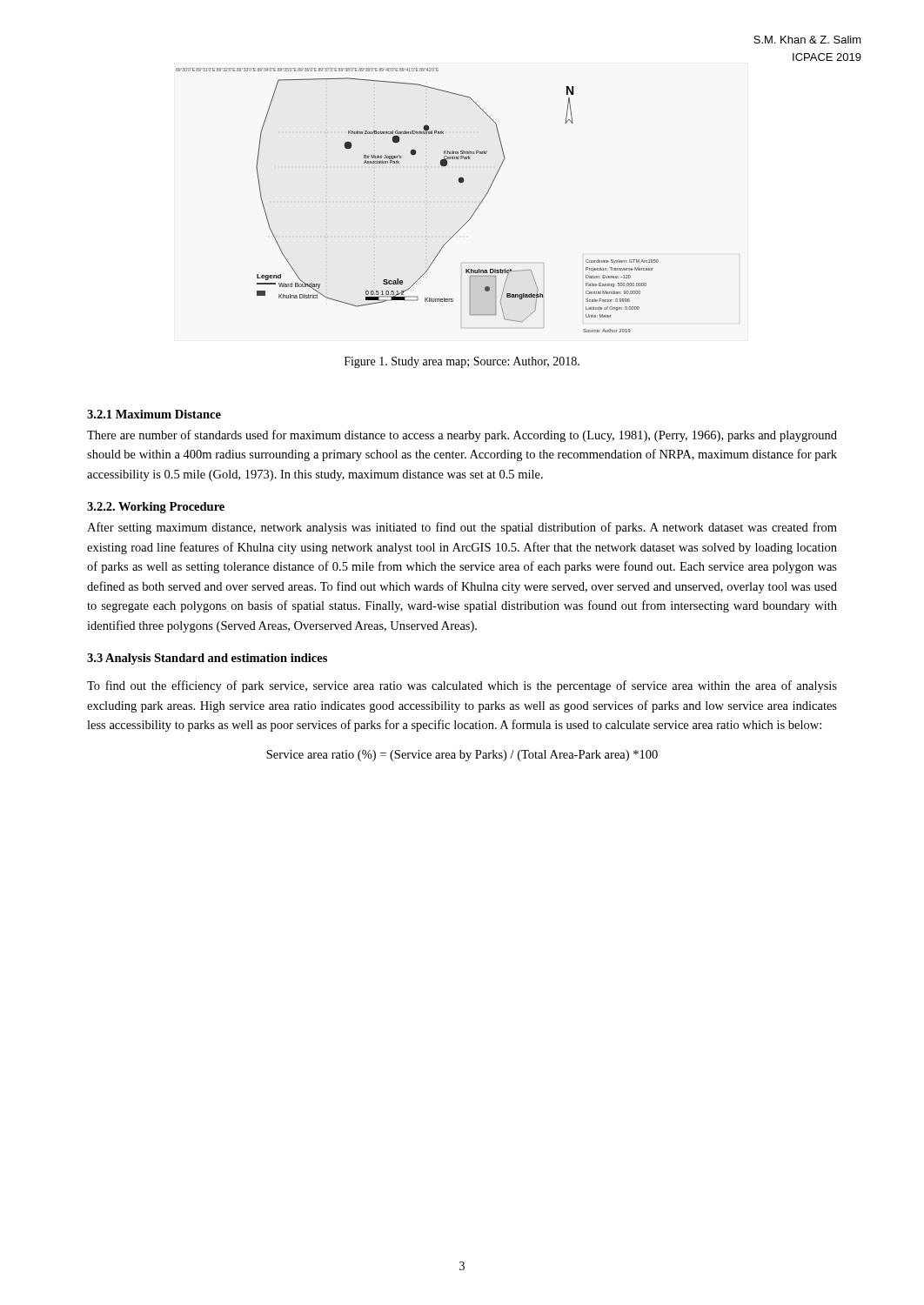Locate the caption that opens with "Figure 1. Study area map; Source:"
Image resolution: width=924 pixels, height=1305 pixels.
(x=462, y=361)
